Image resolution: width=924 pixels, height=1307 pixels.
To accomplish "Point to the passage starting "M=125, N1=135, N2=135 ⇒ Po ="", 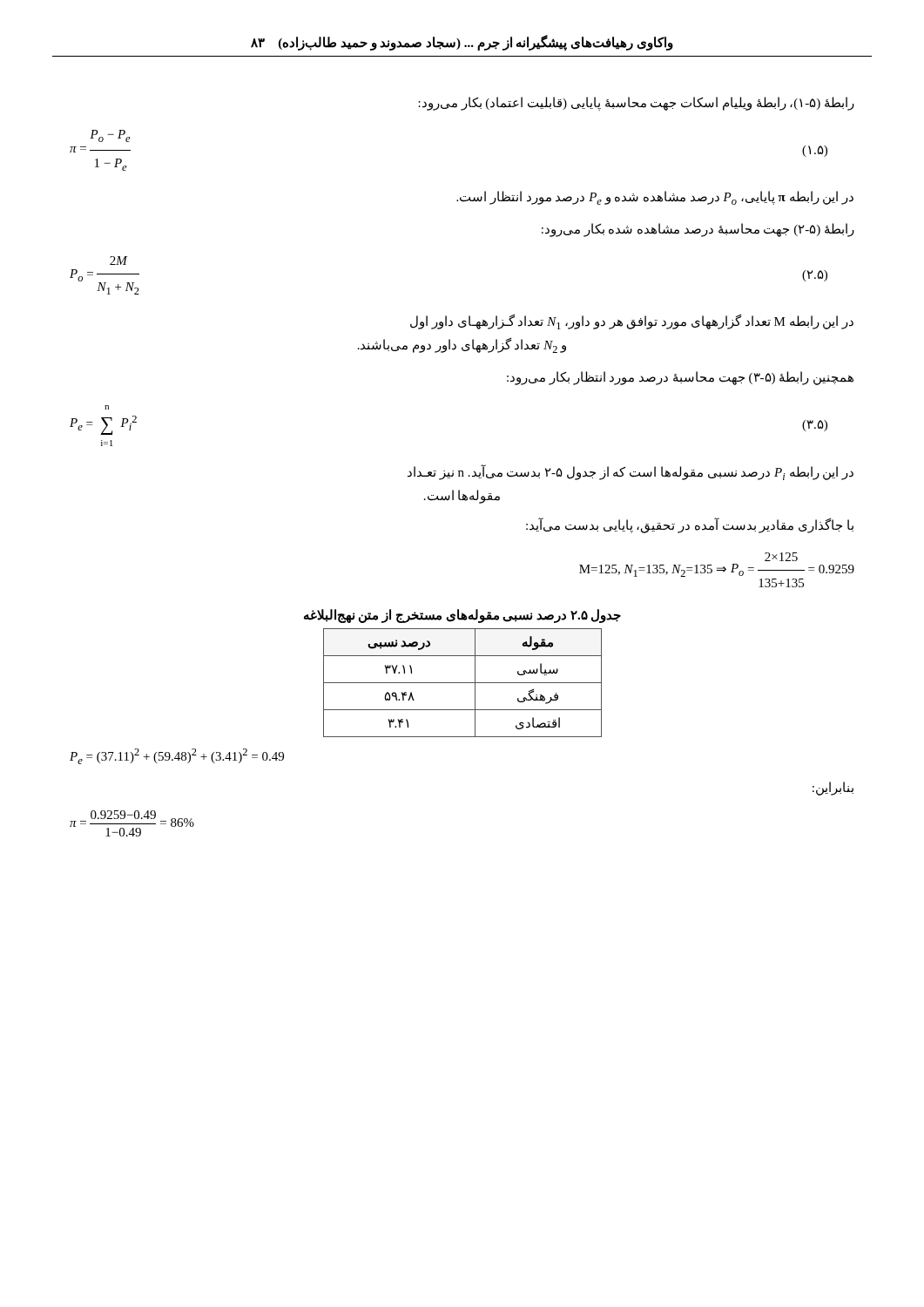I will point(717,570).
